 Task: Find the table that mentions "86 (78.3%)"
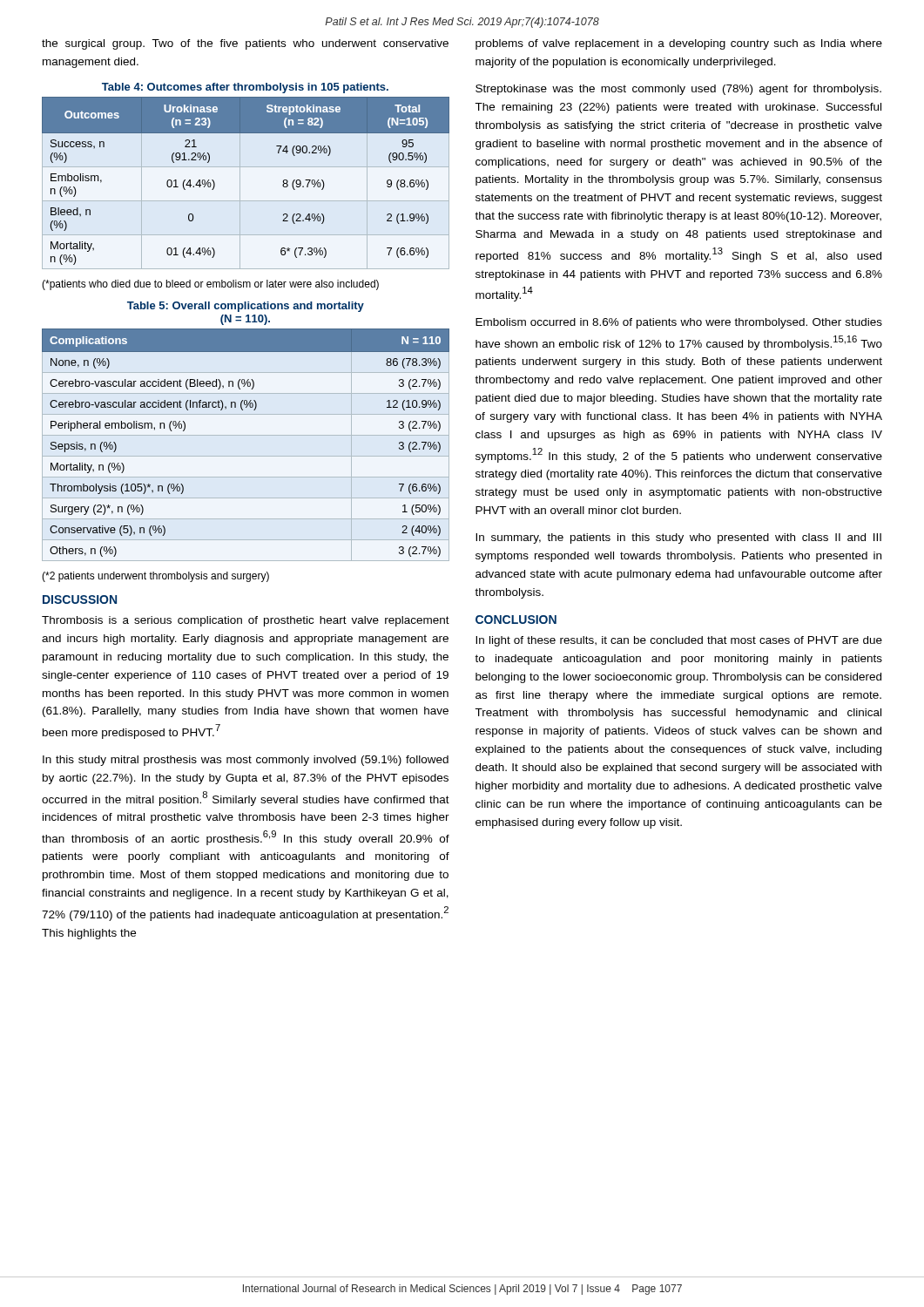coord(245,445)
